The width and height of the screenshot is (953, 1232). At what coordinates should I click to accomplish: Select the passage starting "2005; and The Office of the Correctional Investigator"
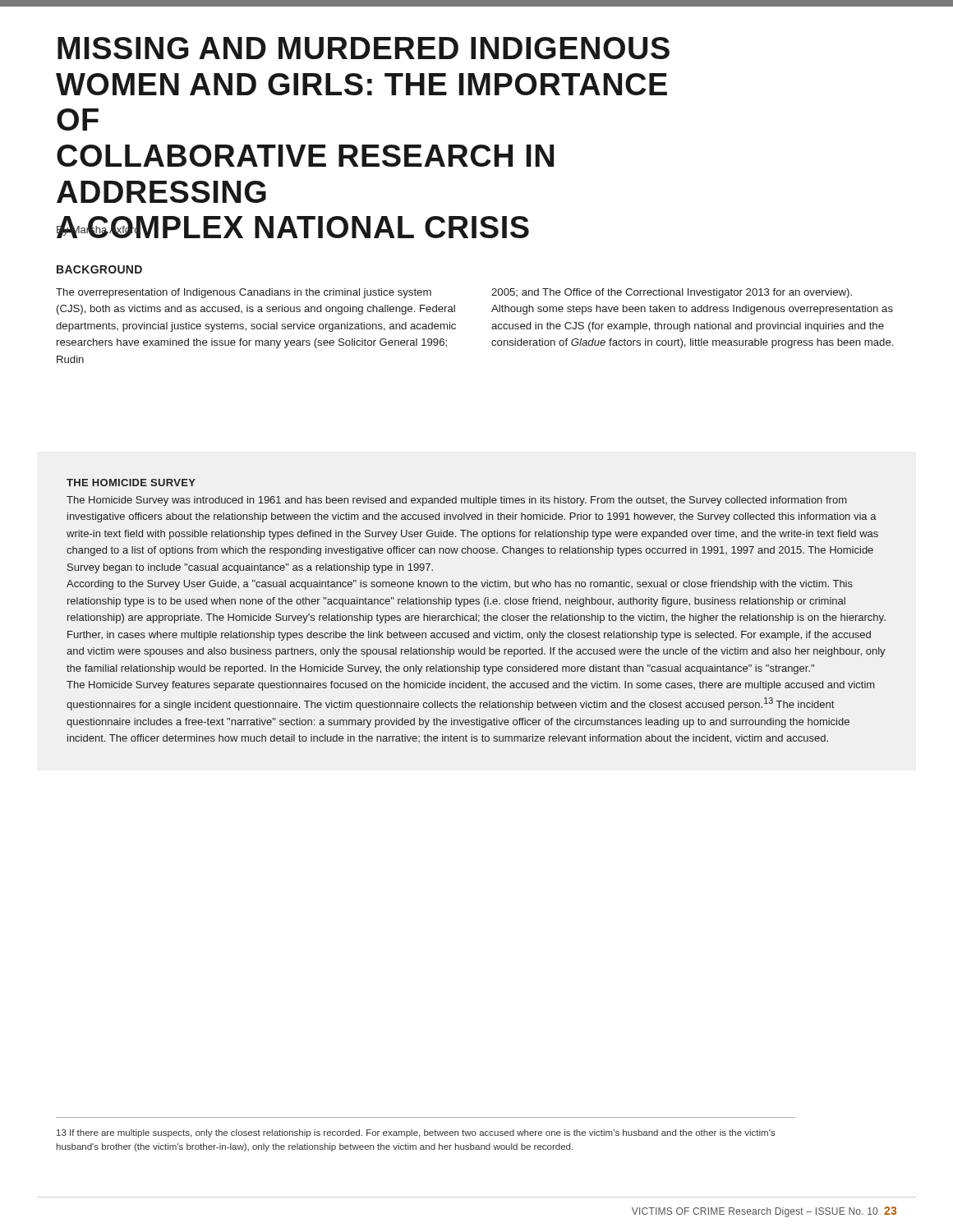(693, 317)
